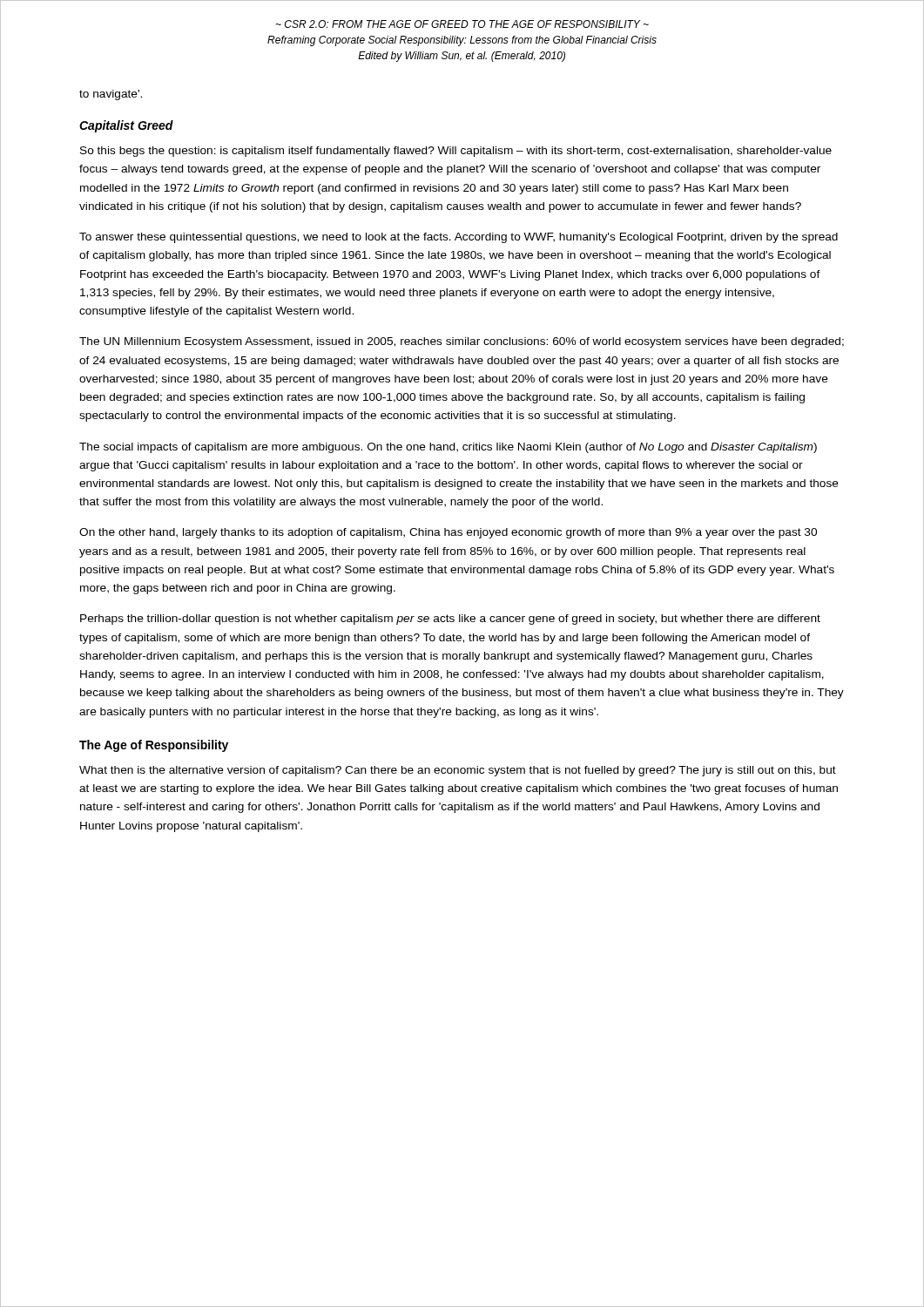Click the section header that begins "The Age of"
The height and width of the screenshot is (1307, 924).
click(154, 745)
